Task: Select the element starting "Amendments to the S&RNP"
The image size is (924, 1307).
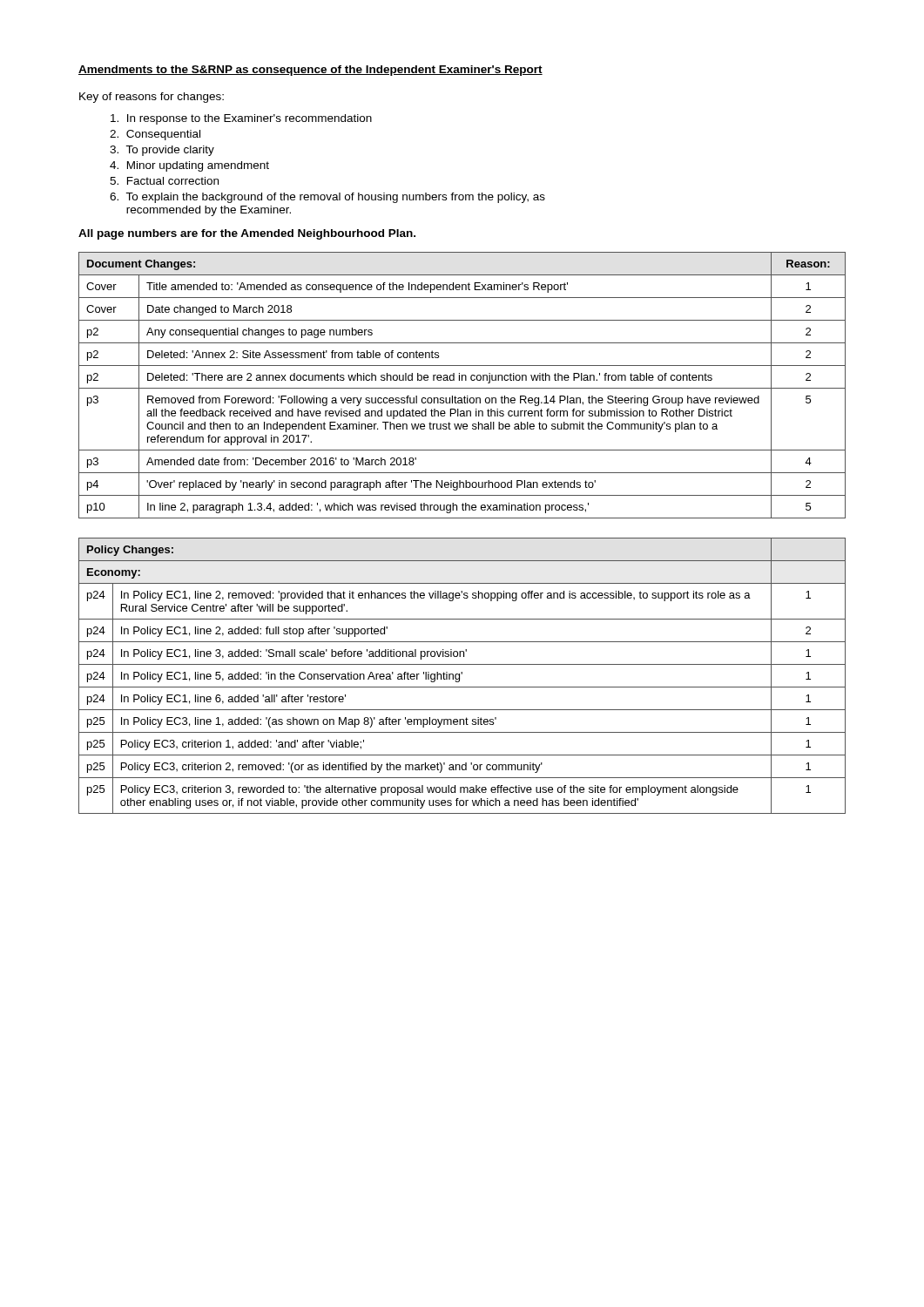Action: click(x=310, y=69)
